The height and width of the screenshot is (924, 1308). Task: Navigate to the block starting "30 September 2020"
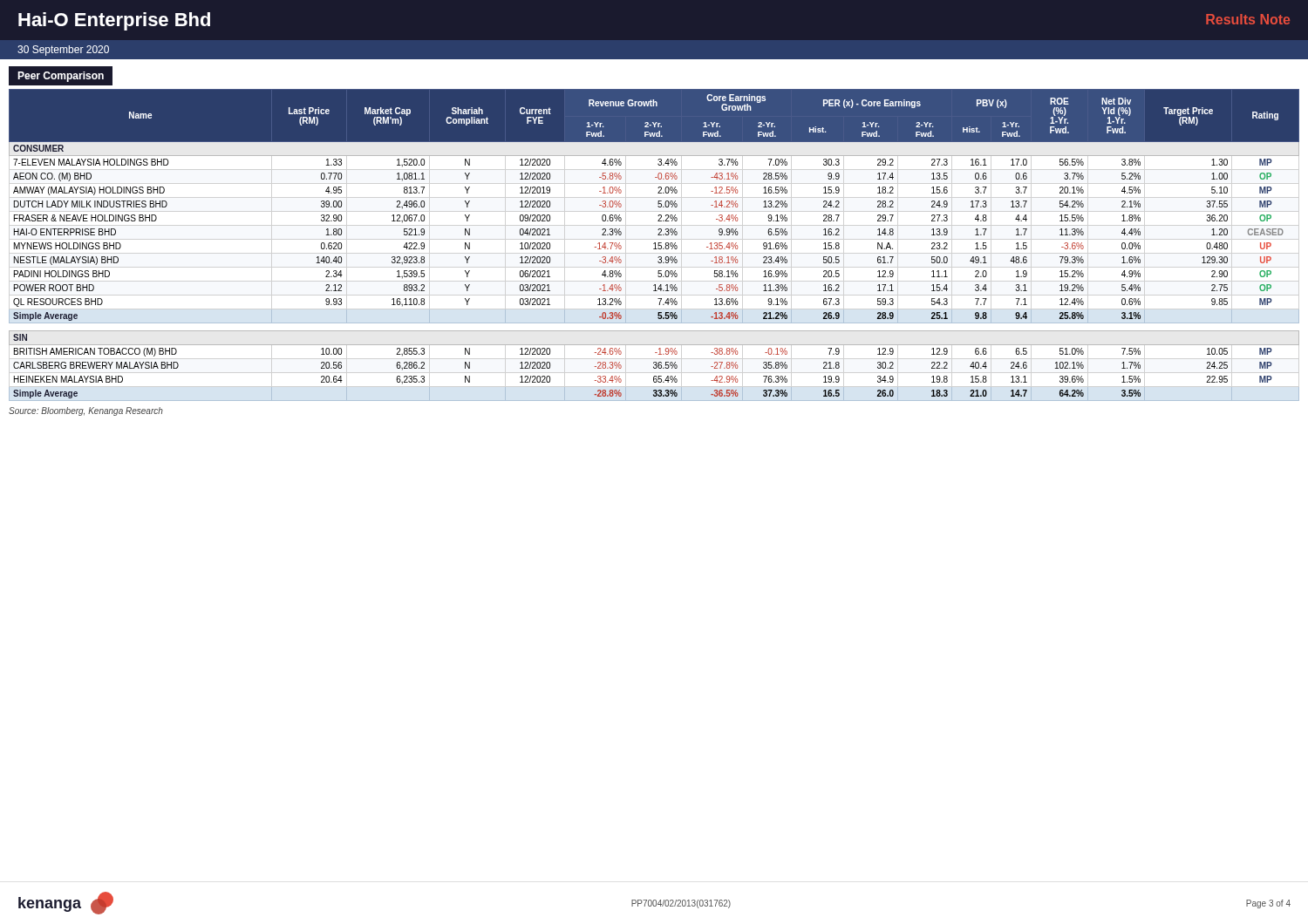pos(63,50)
